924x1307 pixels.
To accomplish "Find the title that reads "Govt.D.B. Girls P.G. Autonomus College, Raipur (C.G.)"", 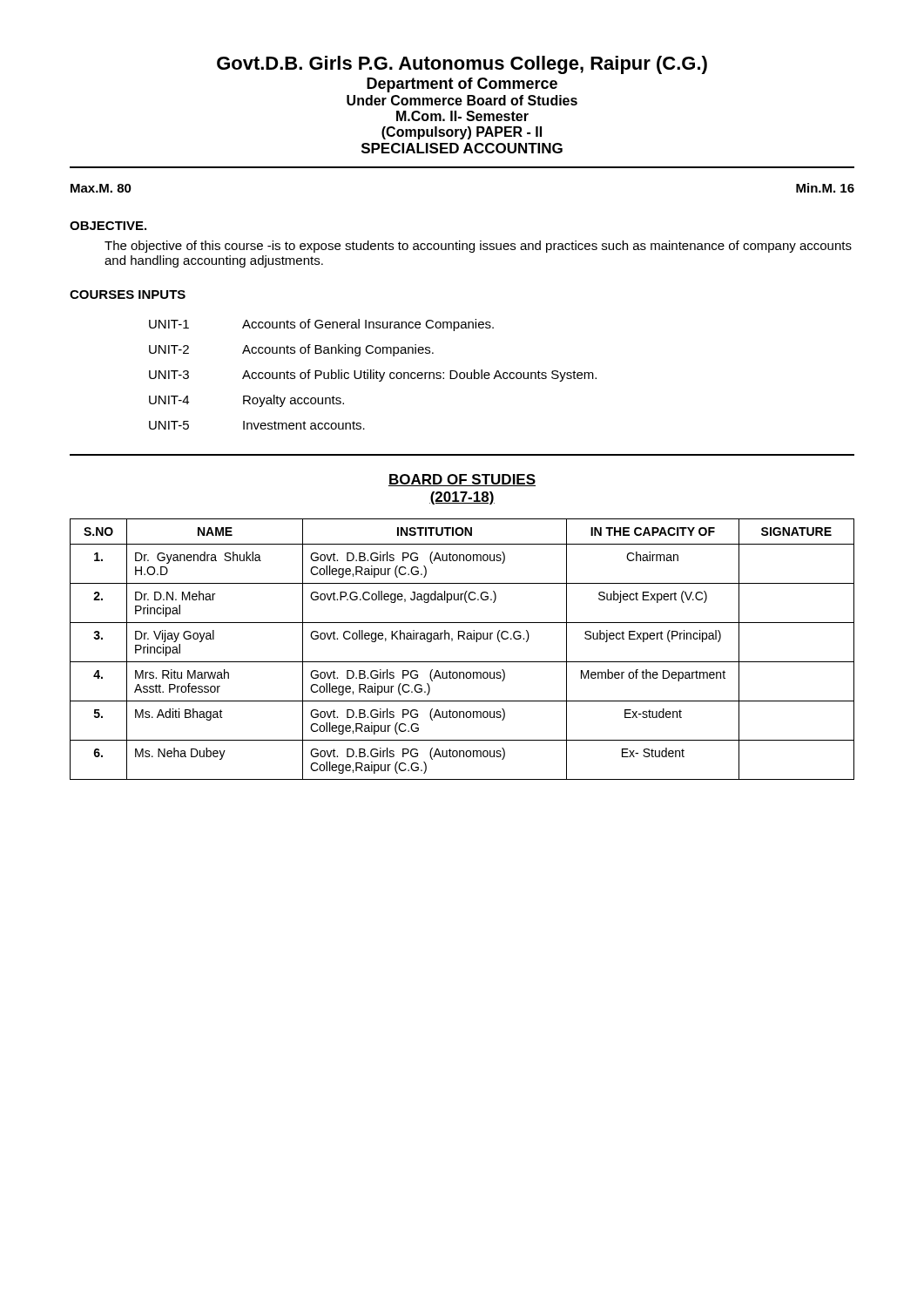I will (462, 105).
